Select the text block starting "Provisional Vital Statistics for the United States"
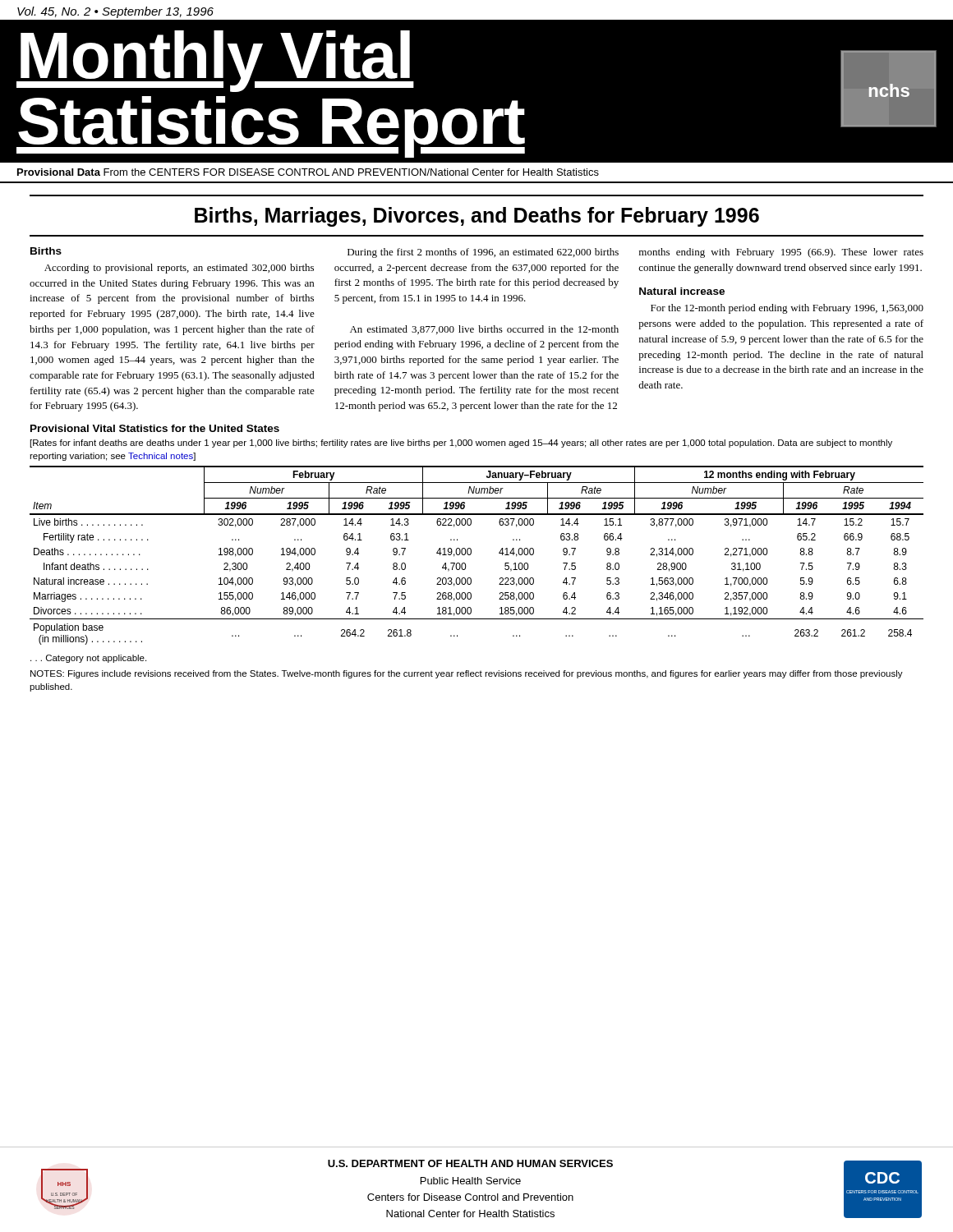The width and height of the screenshot is (953, 1232). coord(155,428)
